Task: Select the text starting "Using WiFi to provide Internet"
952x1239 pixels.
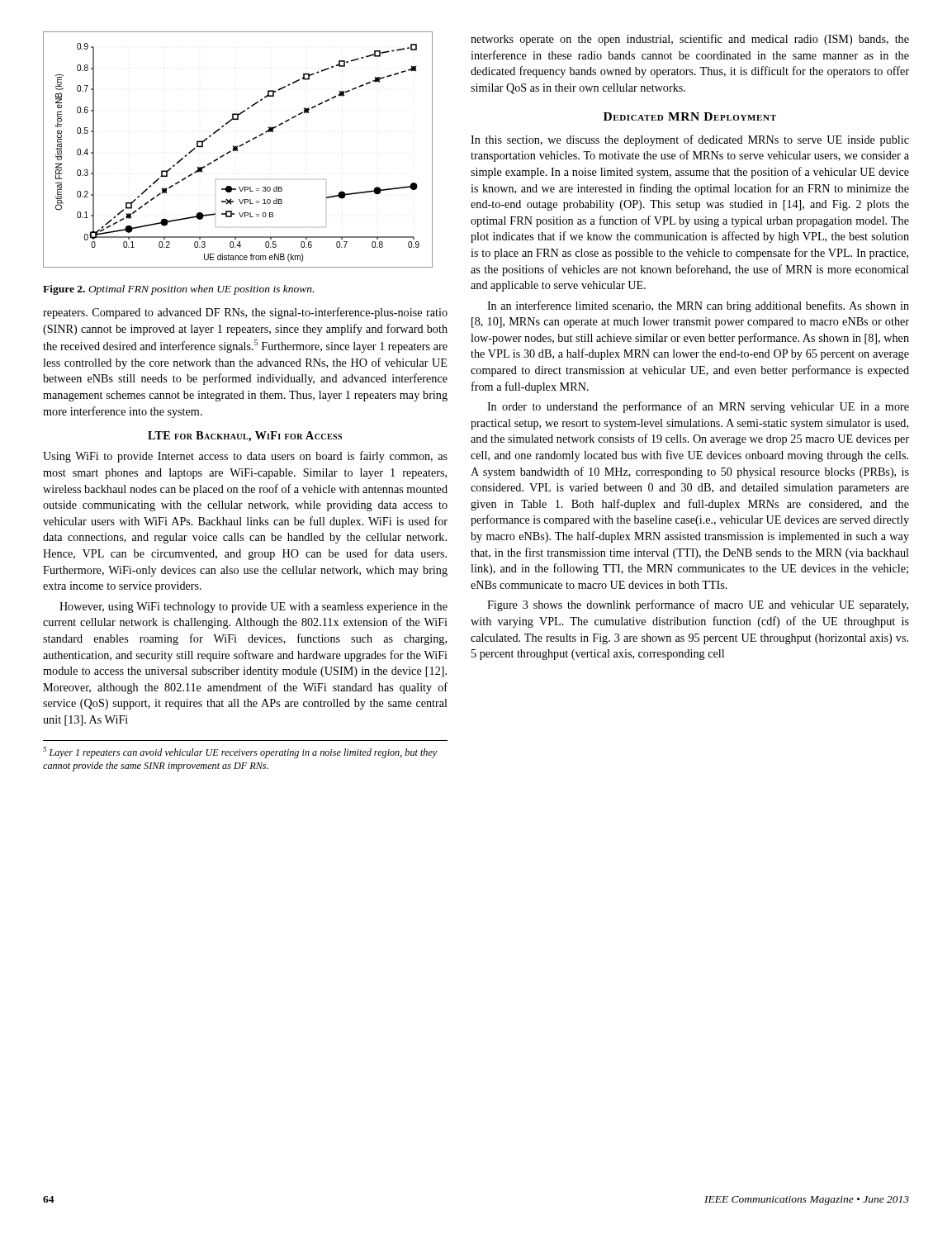Action: point(245,457)
